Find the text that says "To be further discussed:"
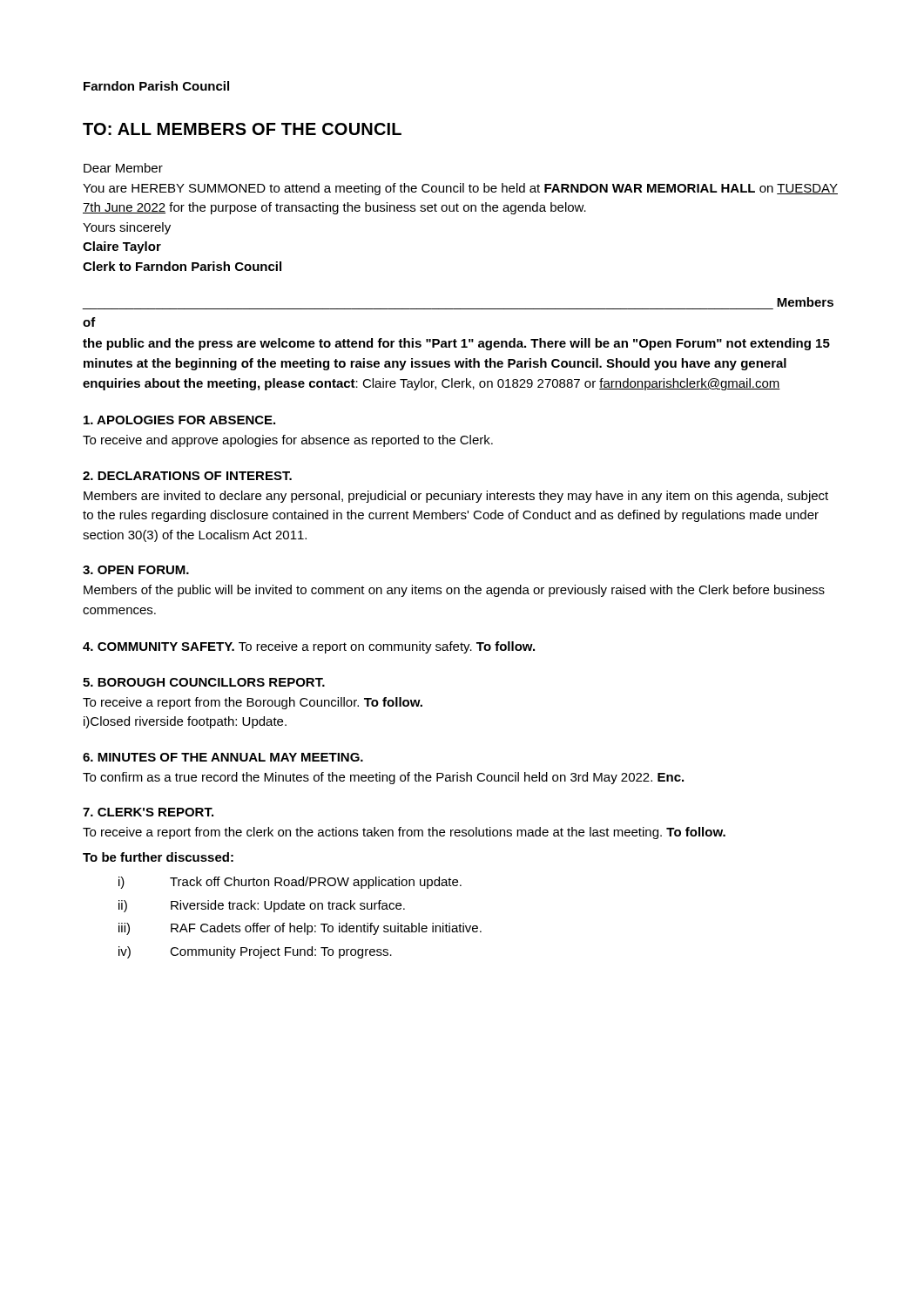The height and width of the screenshot is (1307, 924). click(x=158, y=857)
